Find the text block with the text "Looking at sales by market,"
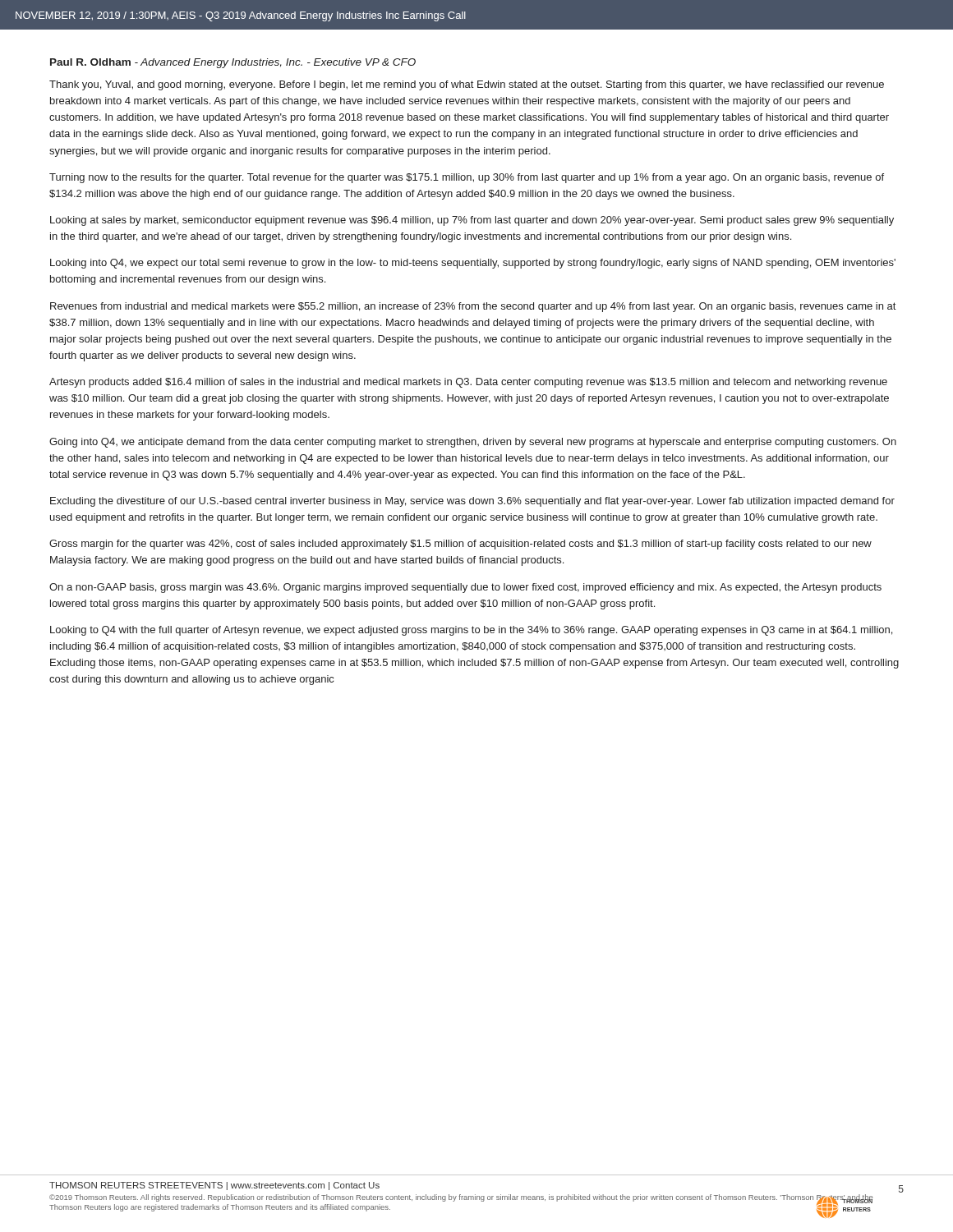This screenshot has width=953, height=1232. point(472,228)
